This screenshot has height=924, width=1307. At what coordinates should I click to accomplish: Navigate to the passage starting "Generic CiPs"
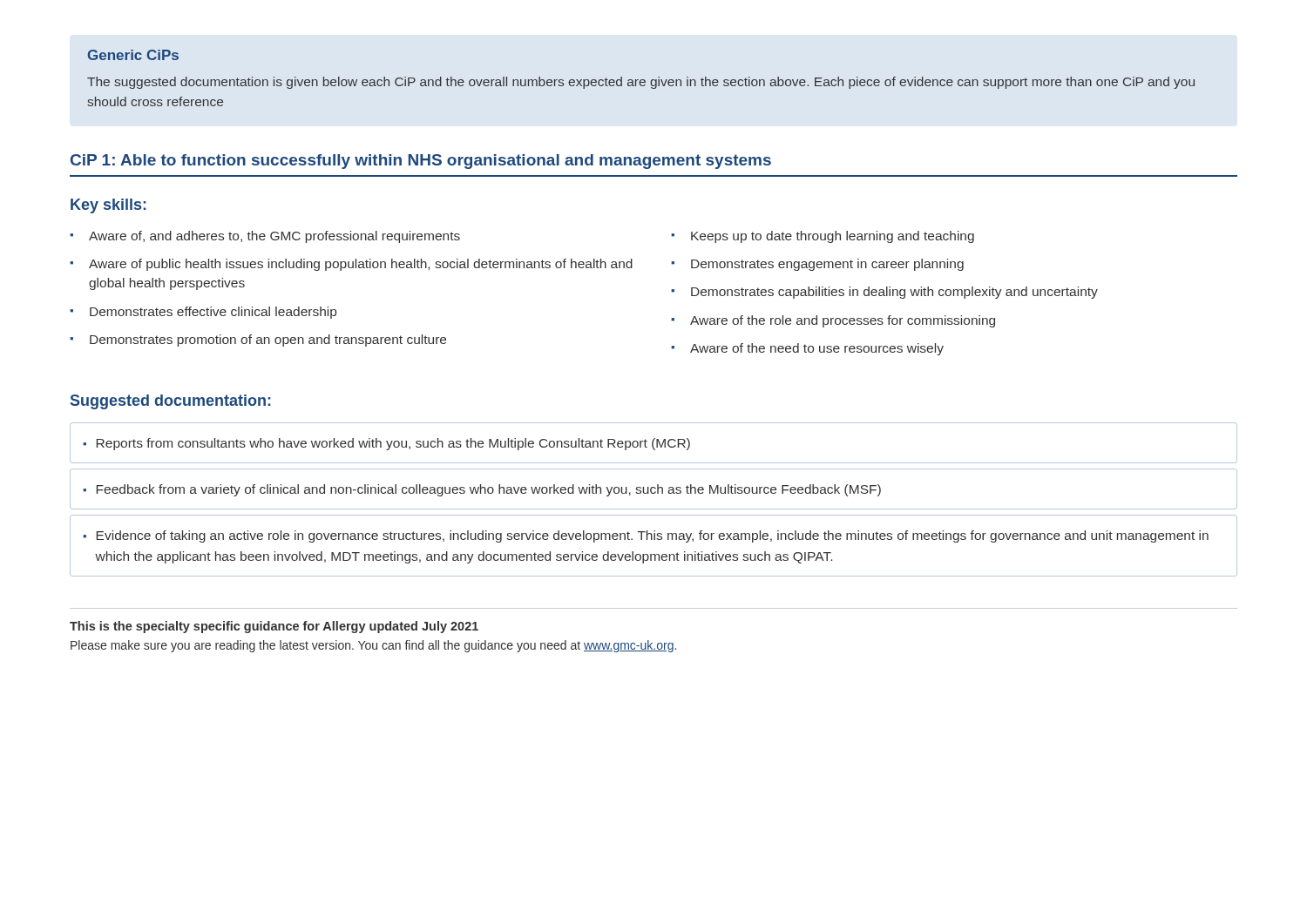click(x=133, y=55)
